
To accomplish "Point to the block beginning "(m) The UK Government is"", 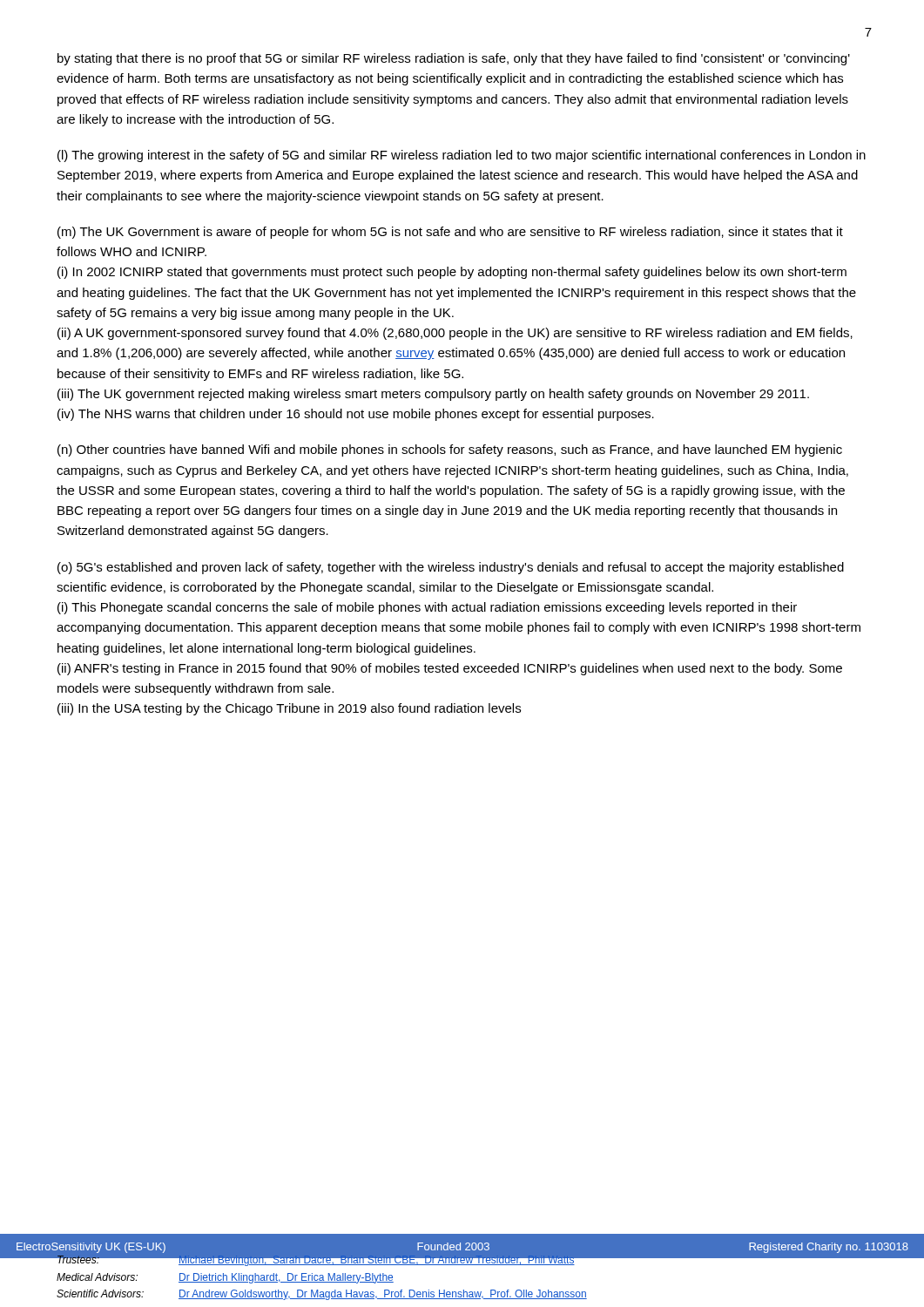I will tap(462, 322).
